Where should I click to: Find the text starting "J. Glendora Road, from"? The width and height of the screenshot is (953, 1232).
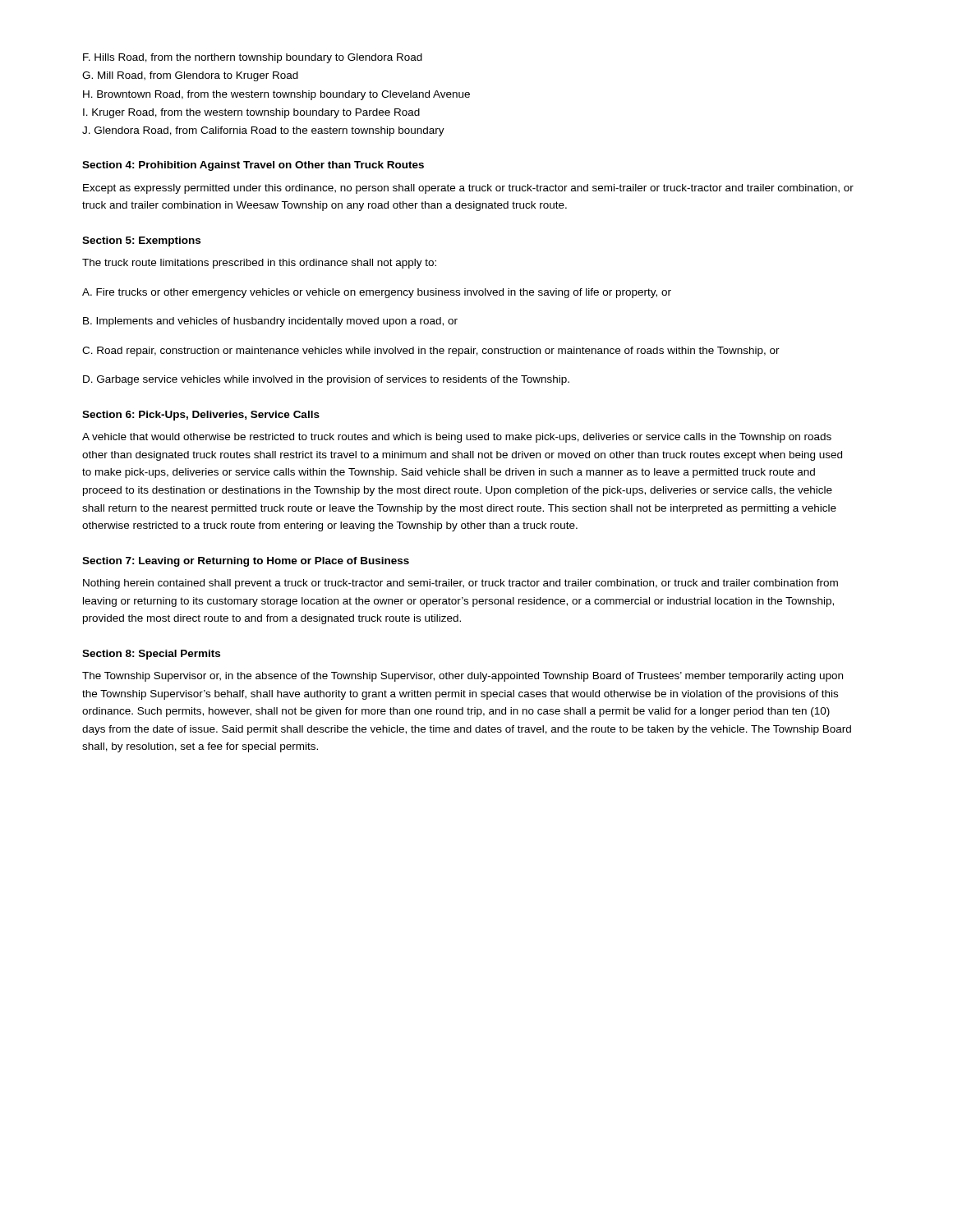pyautogui.click(x=263, y=130)
